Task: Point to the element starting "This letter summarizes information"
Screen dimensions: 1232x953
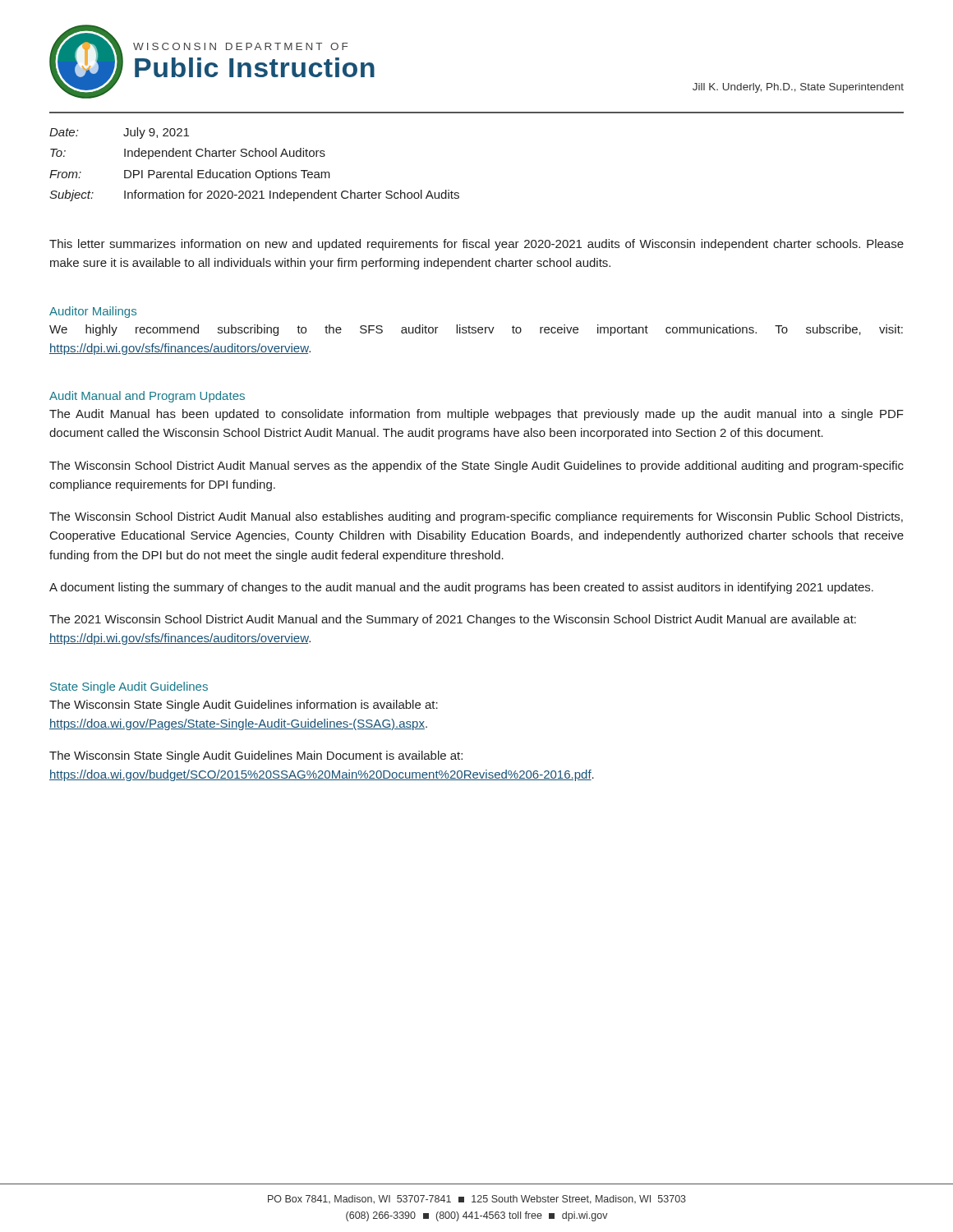Action: point(476,253)
